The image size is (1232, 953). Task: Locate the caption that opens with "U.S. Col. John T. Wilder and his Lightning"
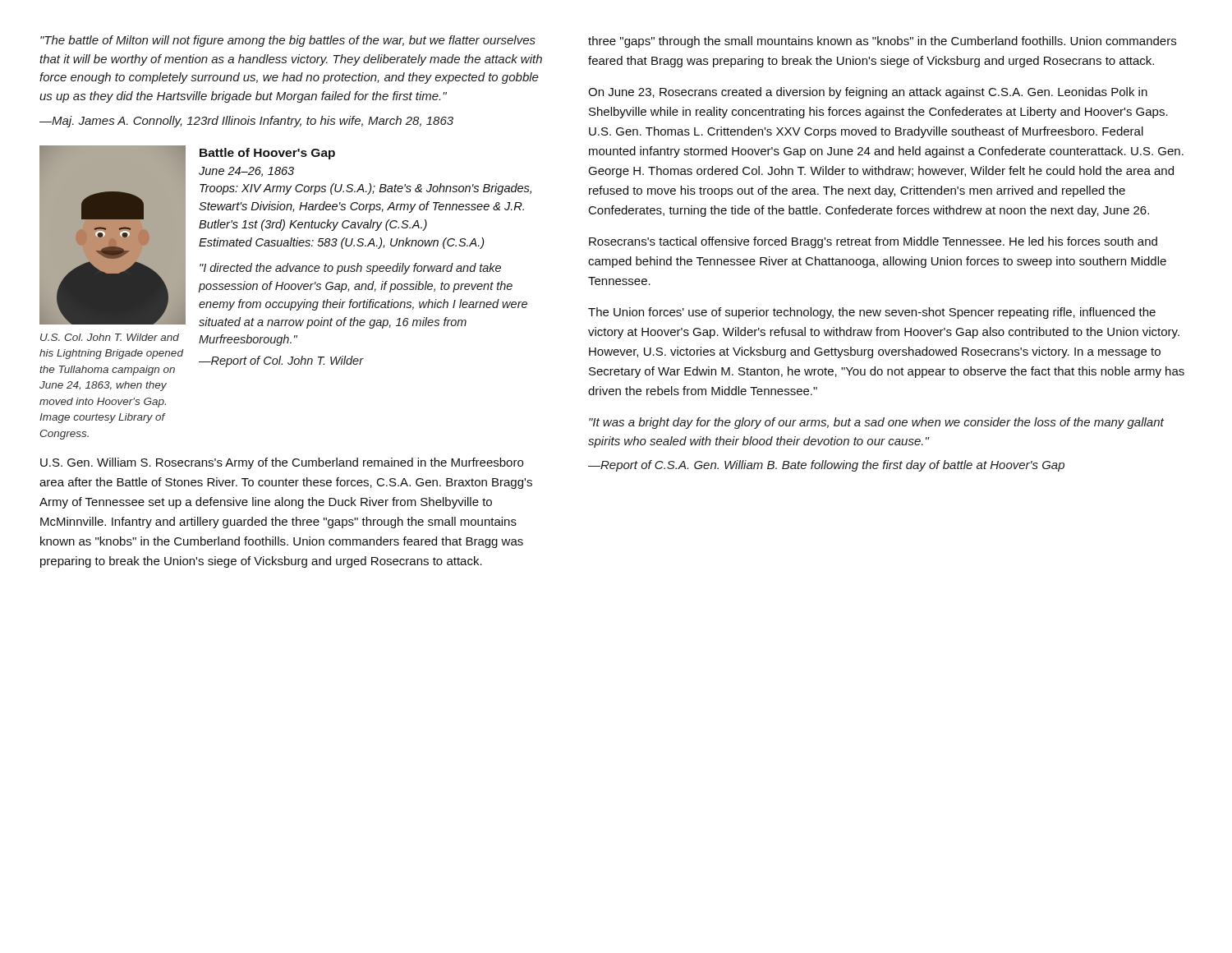111,385
